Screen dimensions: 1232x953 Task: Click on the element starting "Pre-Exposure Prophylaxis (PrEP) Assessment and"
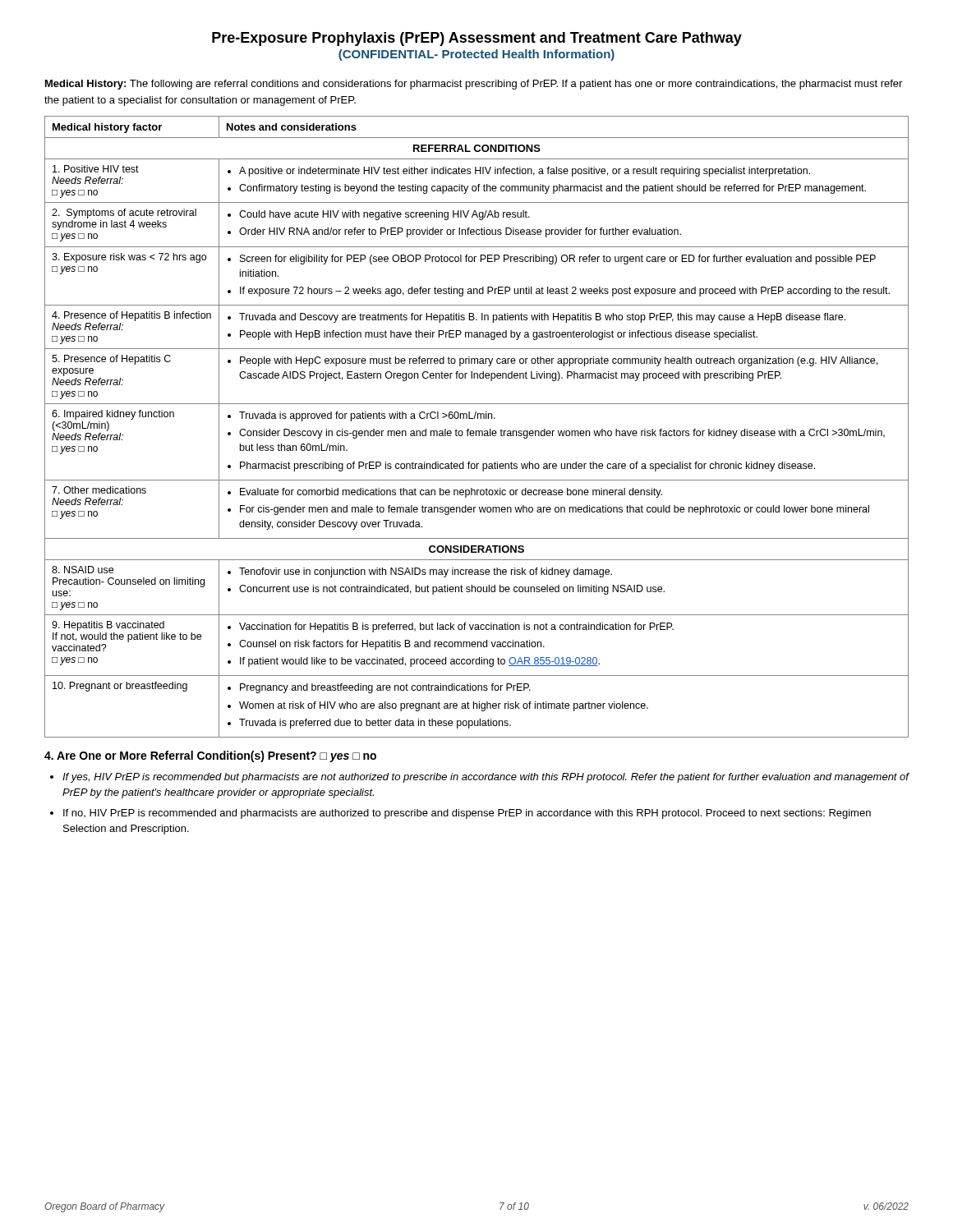point(476,45)
